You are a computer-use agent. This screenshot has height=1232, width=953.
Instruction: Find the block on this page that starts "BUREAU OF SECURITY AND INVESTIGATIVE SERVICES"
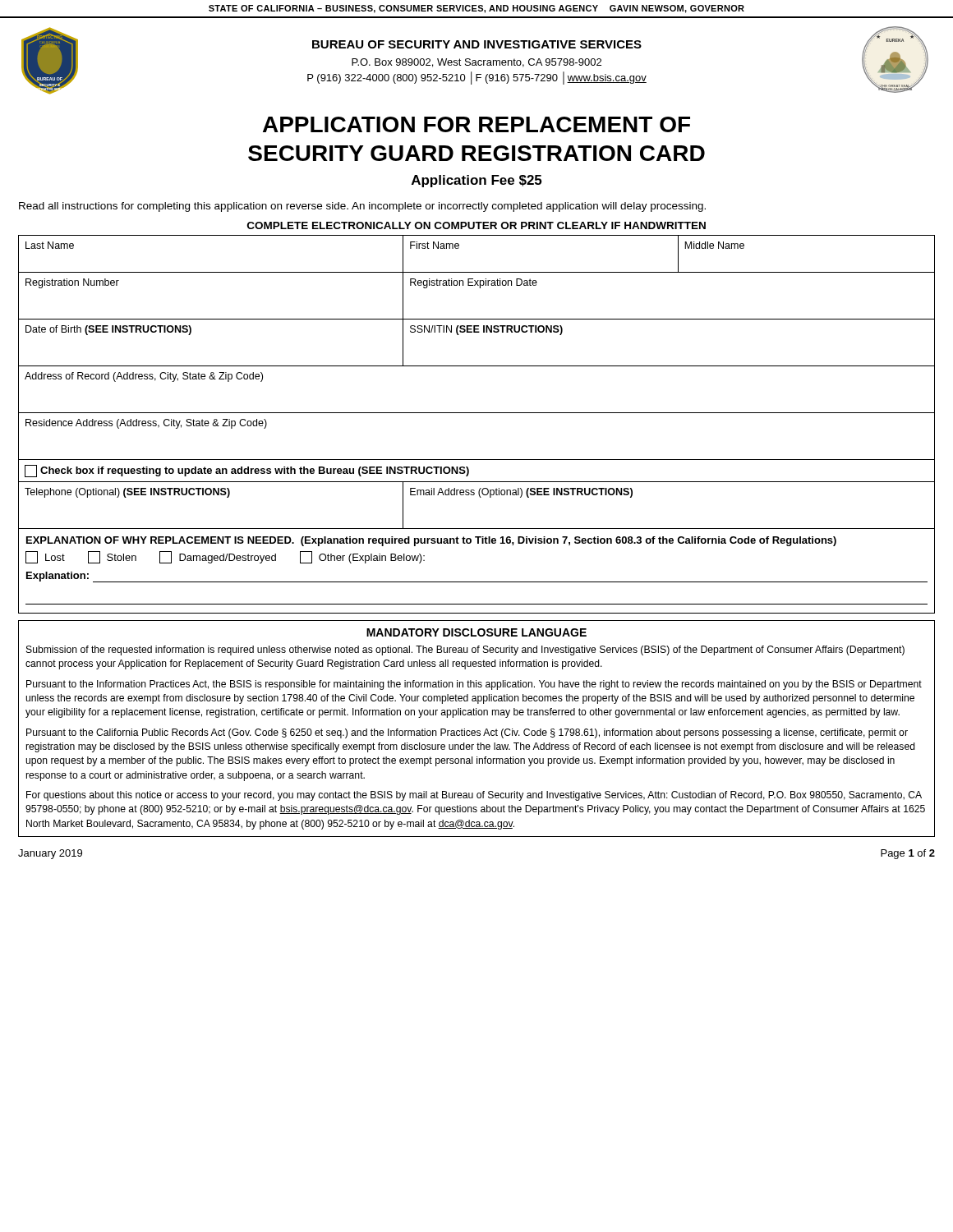(476, 61)
